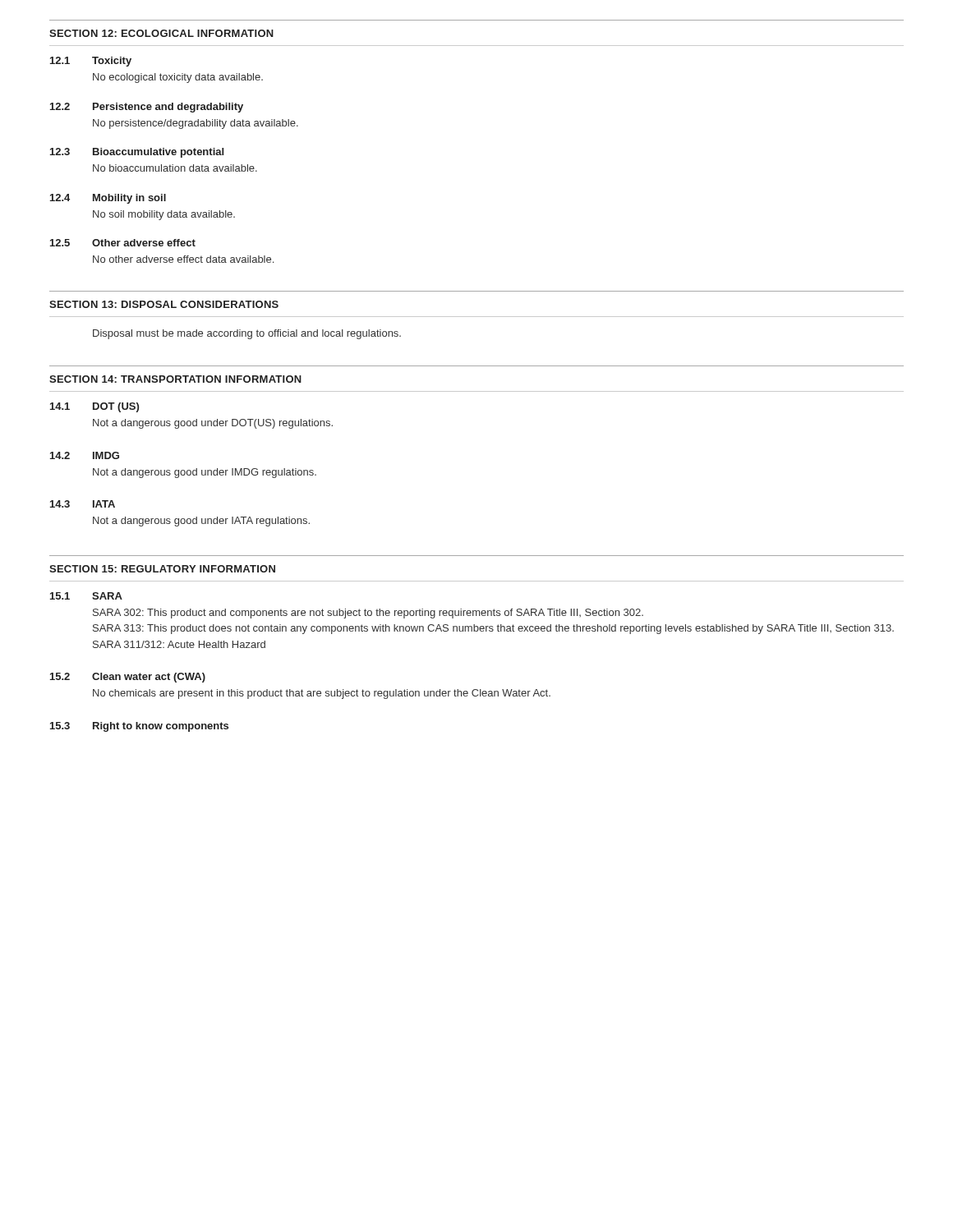Navigate to the block starting "No chemicals are present"
Viewport: 953px width, 1232px height.
coord(322,693)
